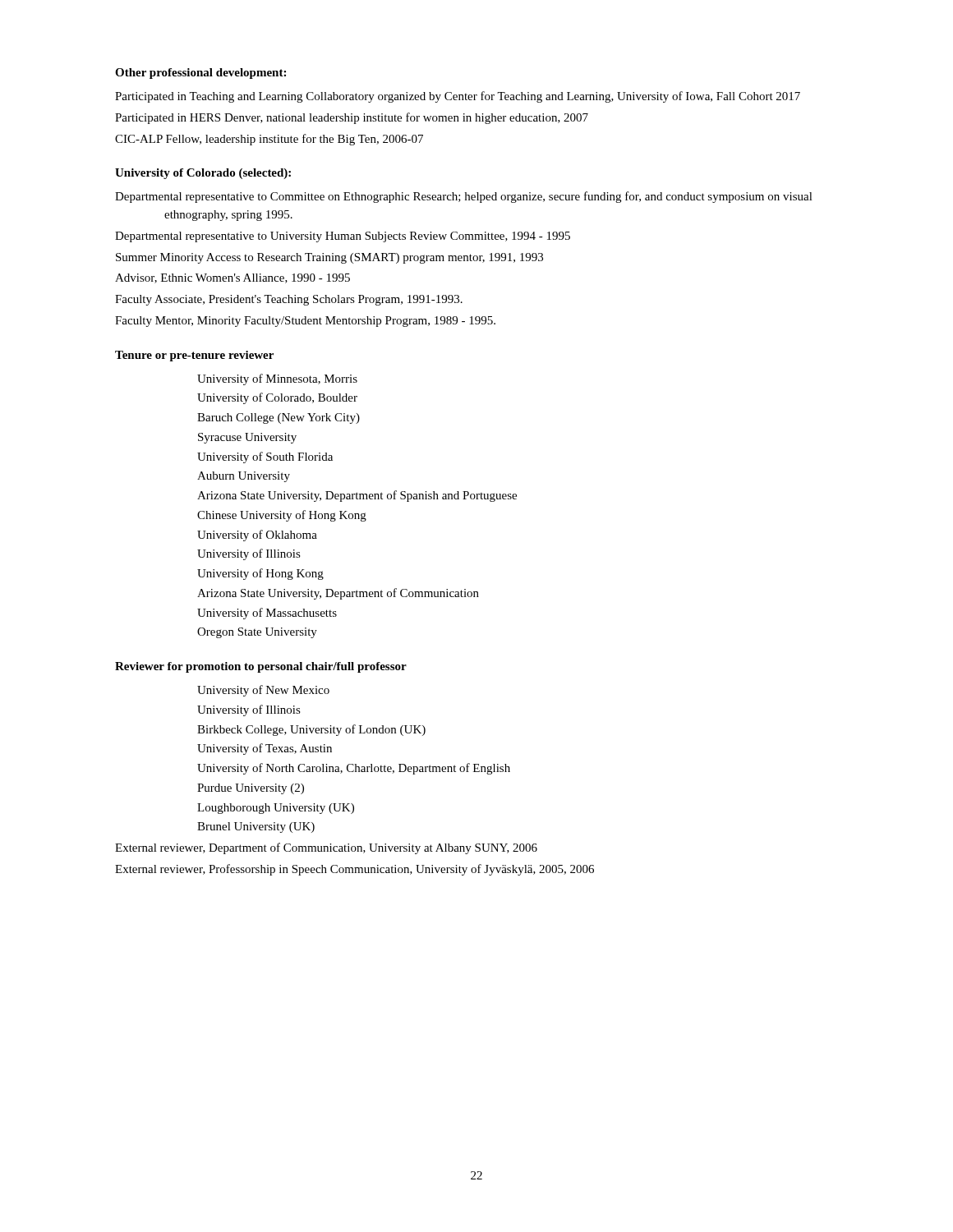
Task: Find the section header that reads "University of Colorado"
Action: 204,173
